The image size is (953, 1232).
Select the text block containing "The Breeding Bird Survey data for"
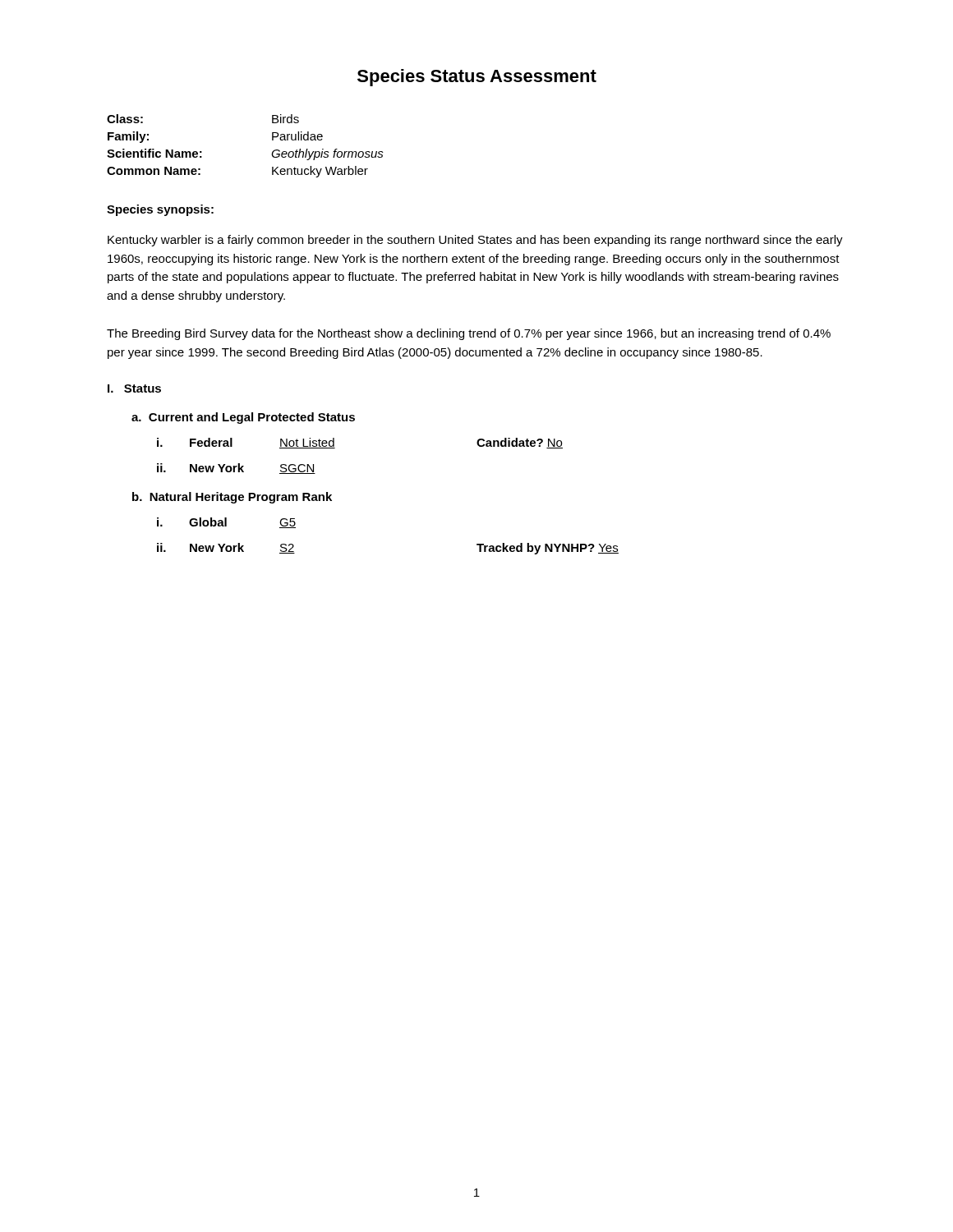[469, 342]
